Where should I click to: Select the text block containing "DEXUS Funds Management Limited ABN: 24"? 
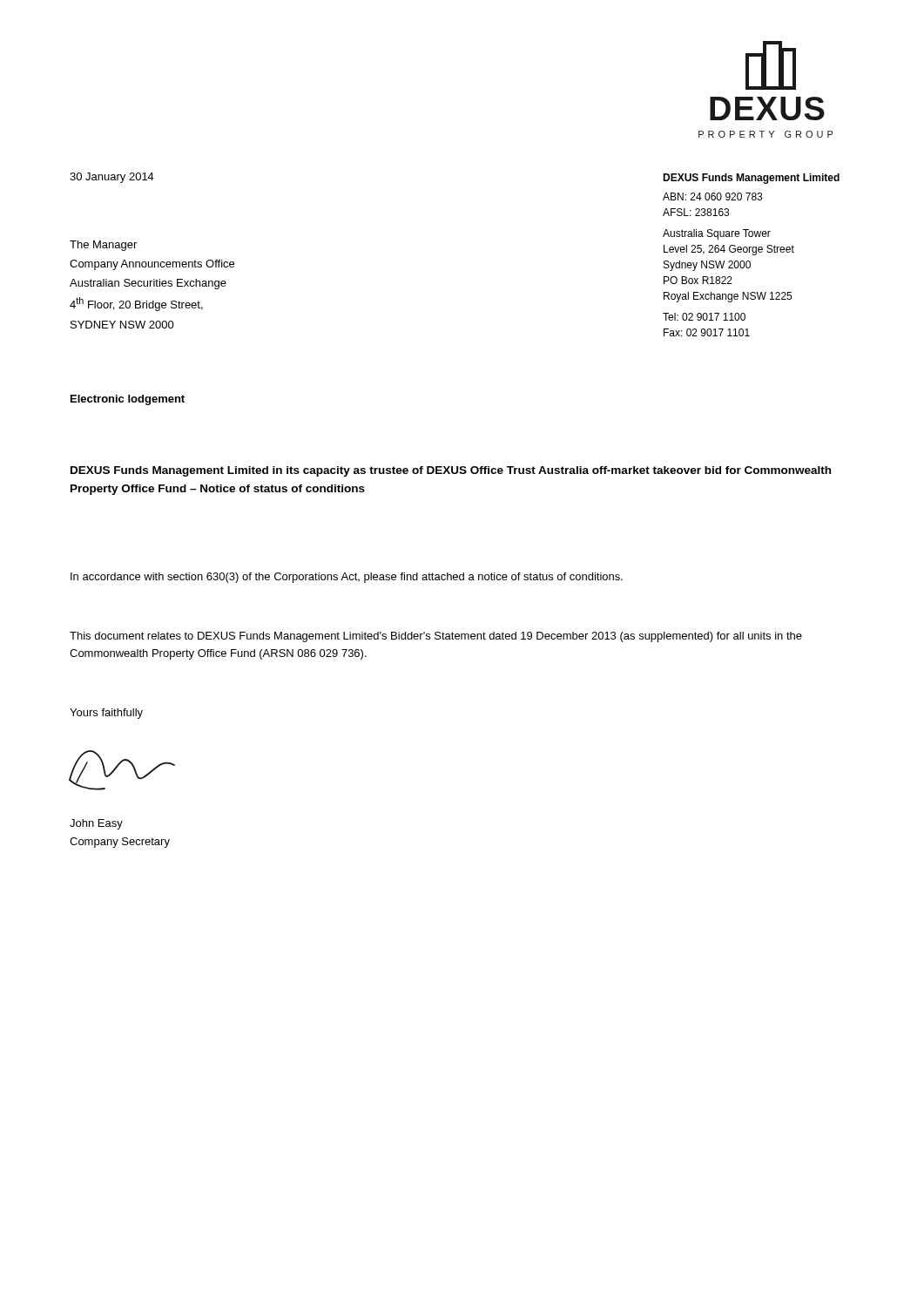759,255
